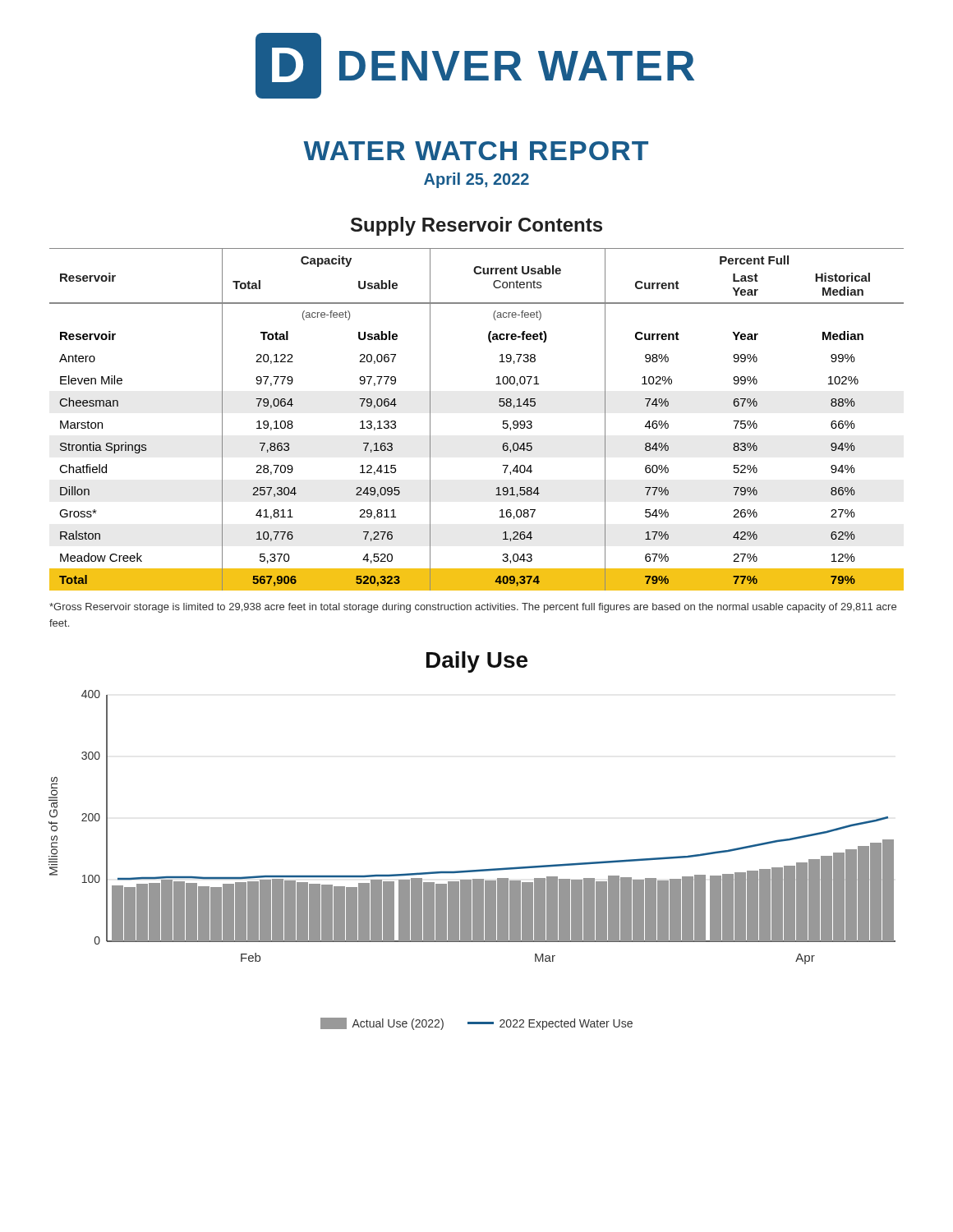Find the text block starting "Supply Reservoir Contents"
Viewport: 953px width, 1232px height.
coord(476,225)
